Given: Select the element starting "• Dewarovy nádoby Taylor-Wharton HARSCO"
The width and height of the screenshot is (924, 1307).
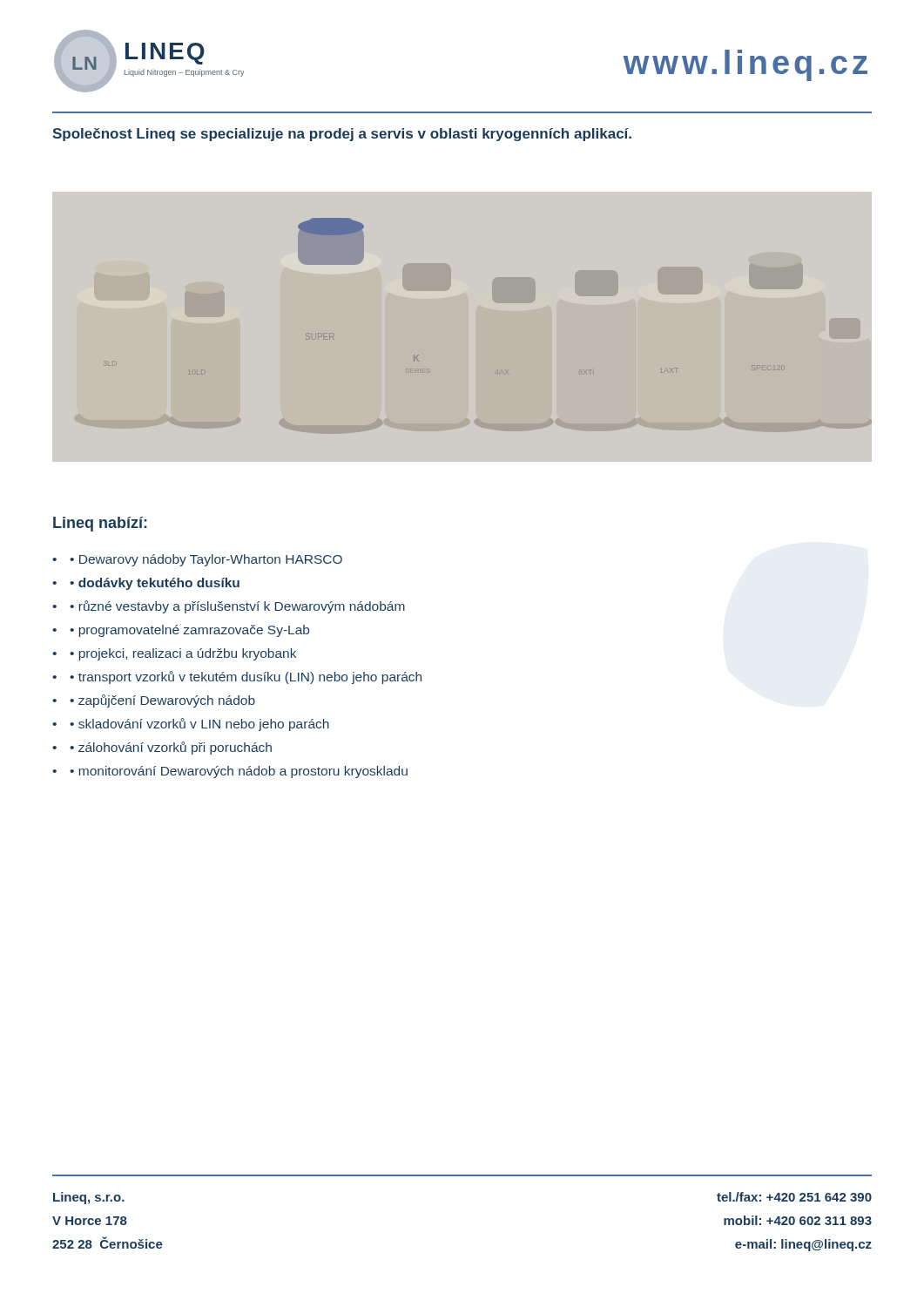Looking at the screenshot, I should click(x=206, y=559).
